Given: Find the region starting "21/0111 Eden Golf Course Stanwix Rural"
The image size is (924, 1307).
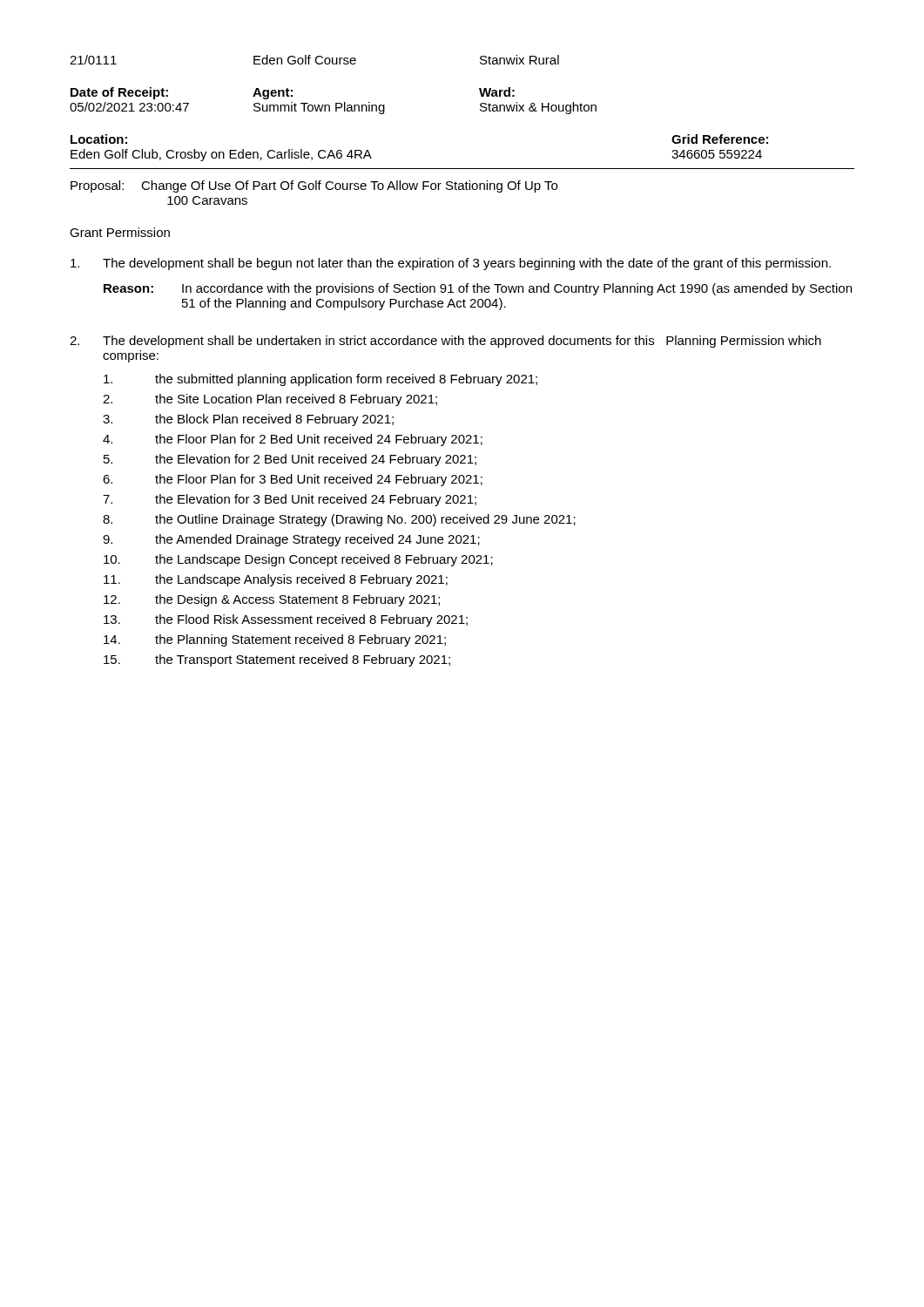Looking at the screenshot, I should 314,60.
